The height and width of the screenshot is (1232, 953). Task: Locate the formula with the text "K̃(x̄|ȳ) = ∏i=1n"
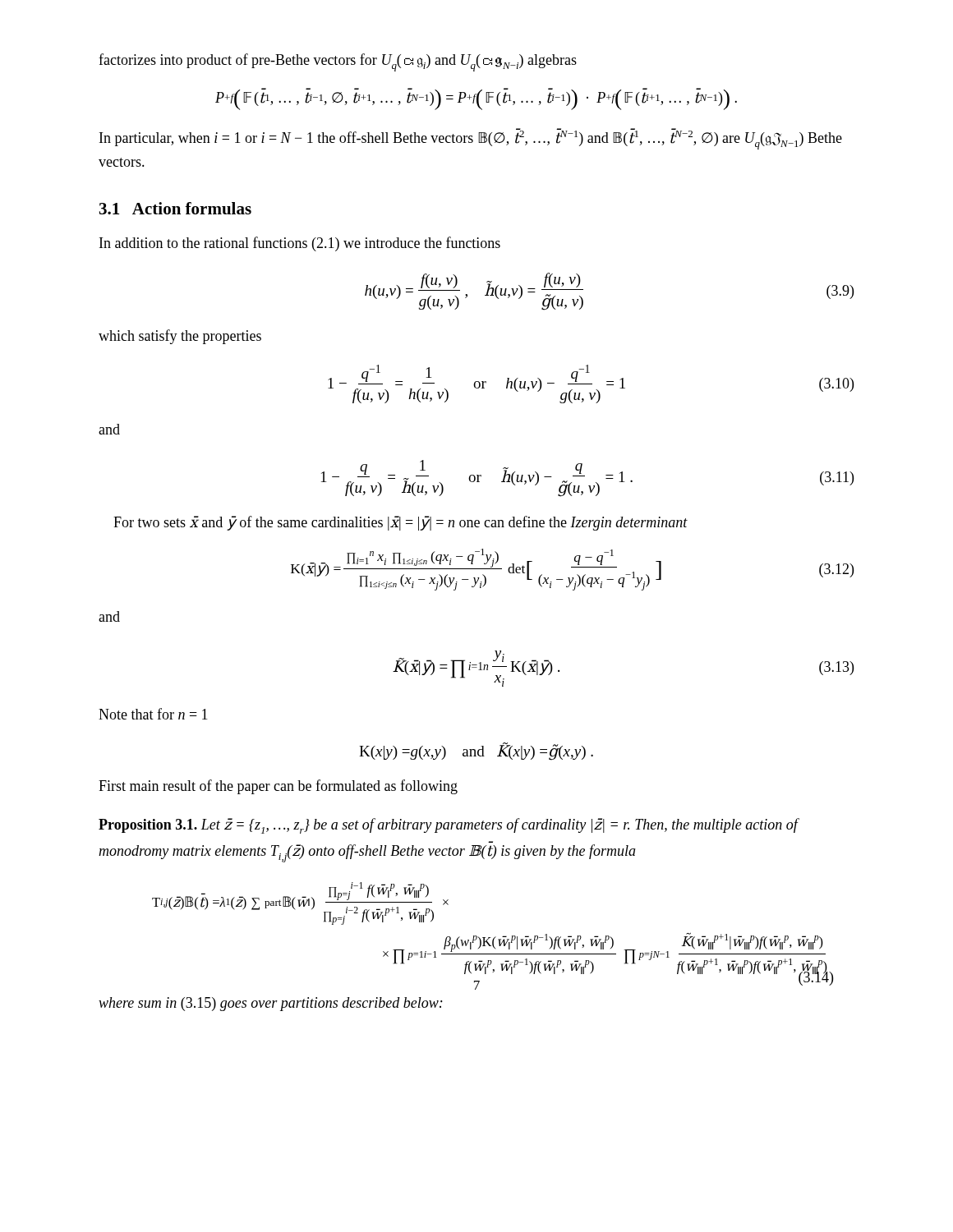click(454, 668)
